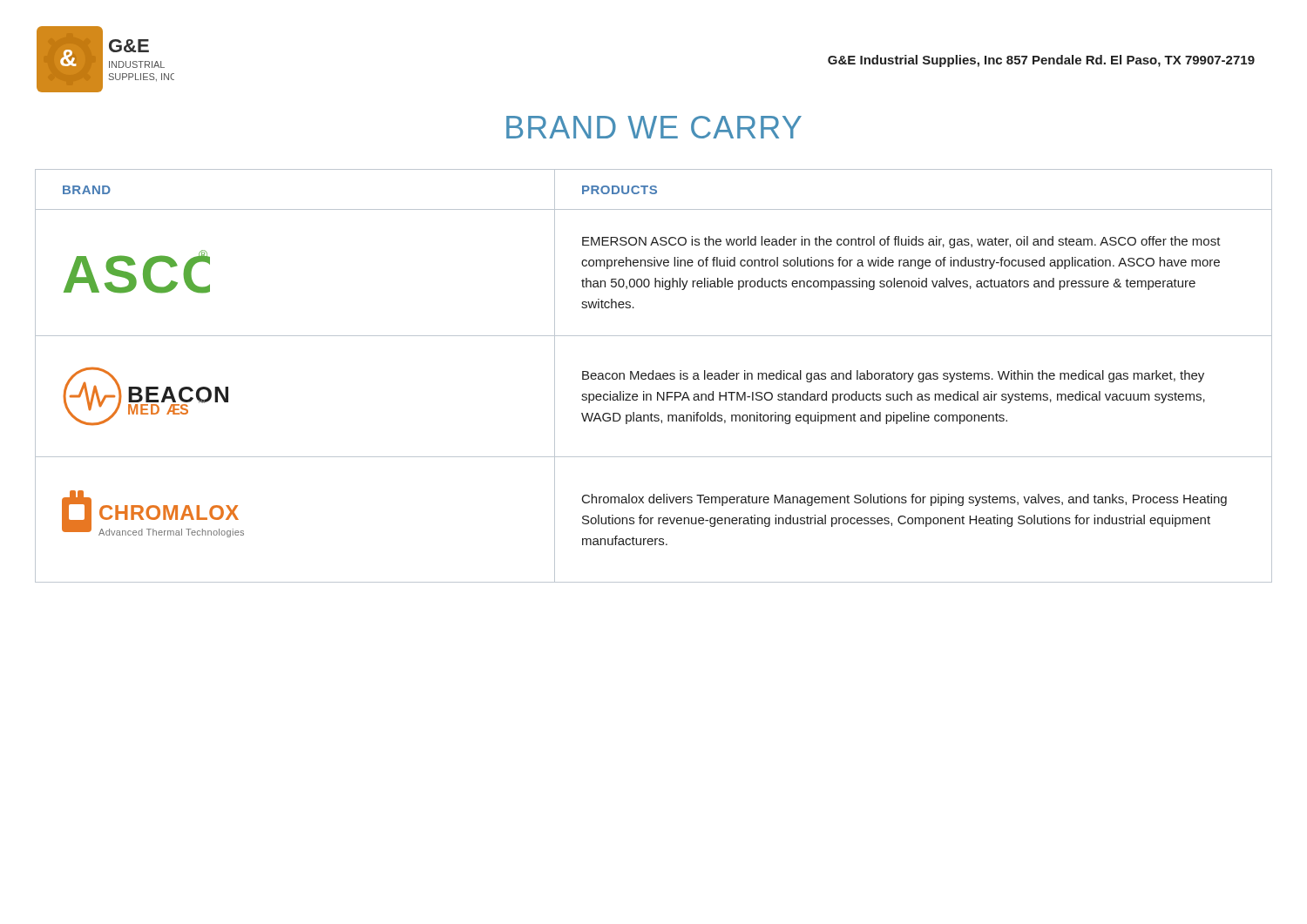Locate the text "BRAND WE CARRY"
The width and height of the screenshot is (1307, 924).
tap(654, 128)
